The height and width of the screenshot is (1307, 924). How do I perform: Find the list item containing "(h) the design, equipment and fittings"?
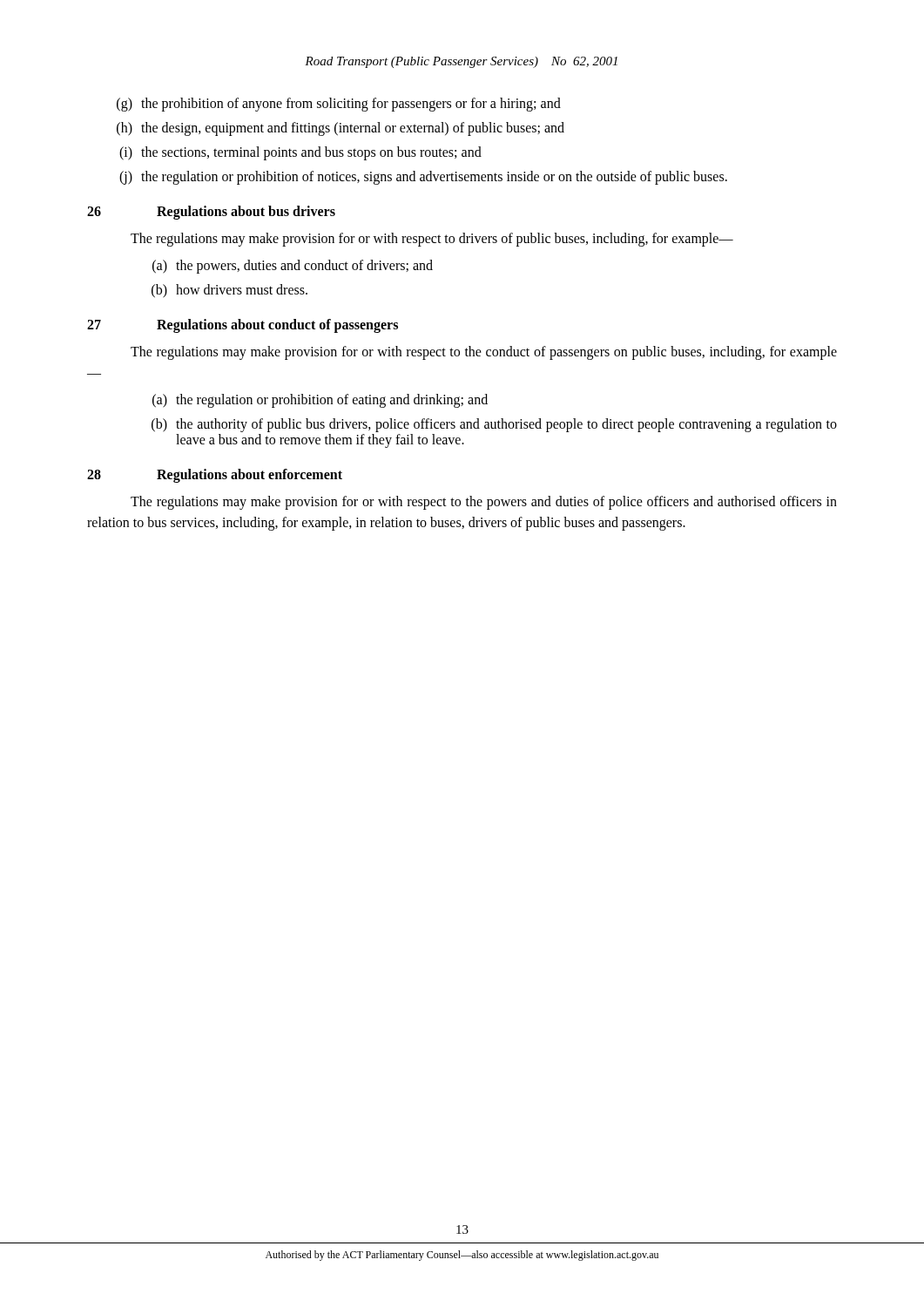point(462,128)
